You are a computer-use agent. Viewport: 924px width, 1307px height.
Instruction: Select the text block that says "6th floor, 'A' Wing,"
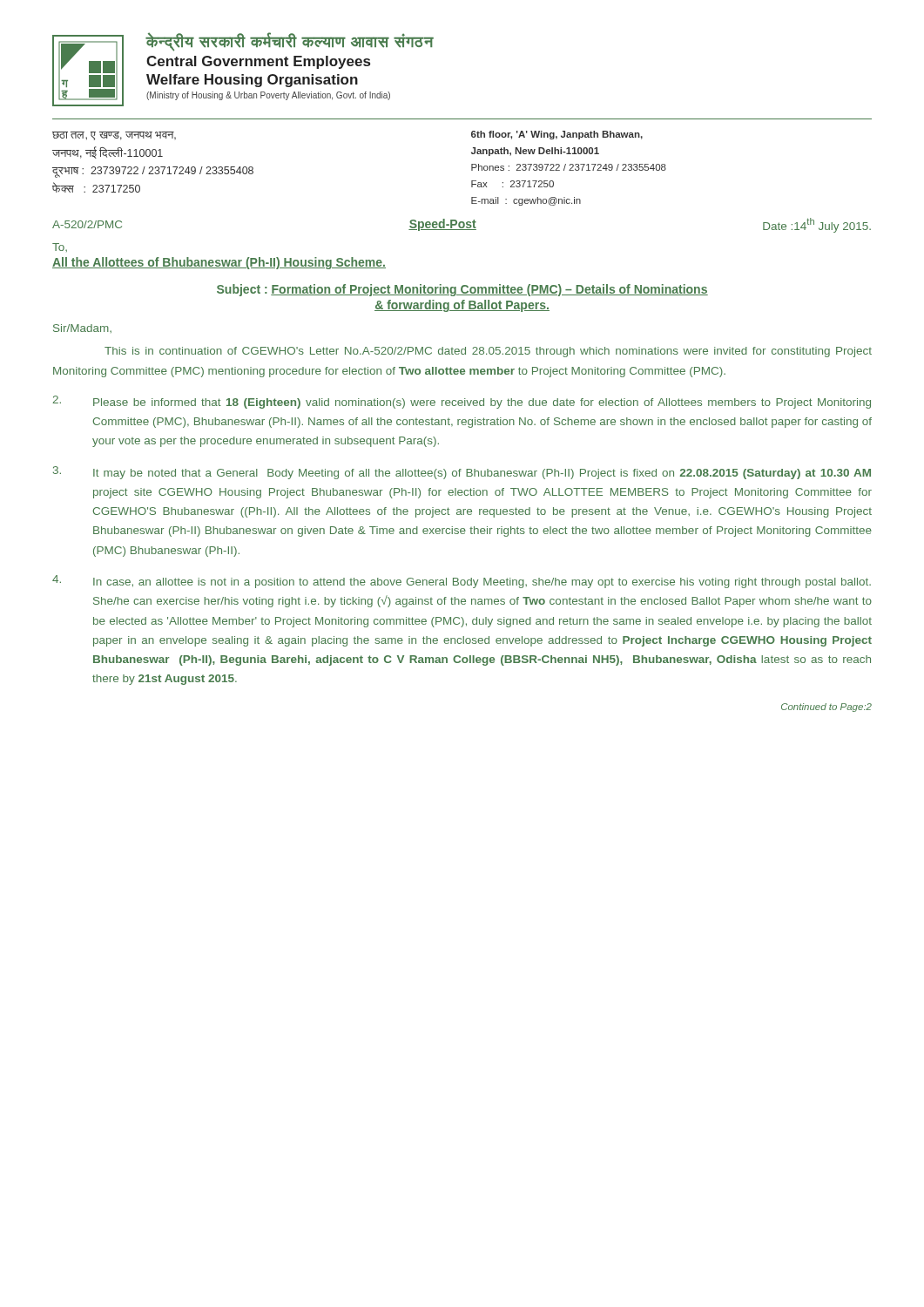568,167
